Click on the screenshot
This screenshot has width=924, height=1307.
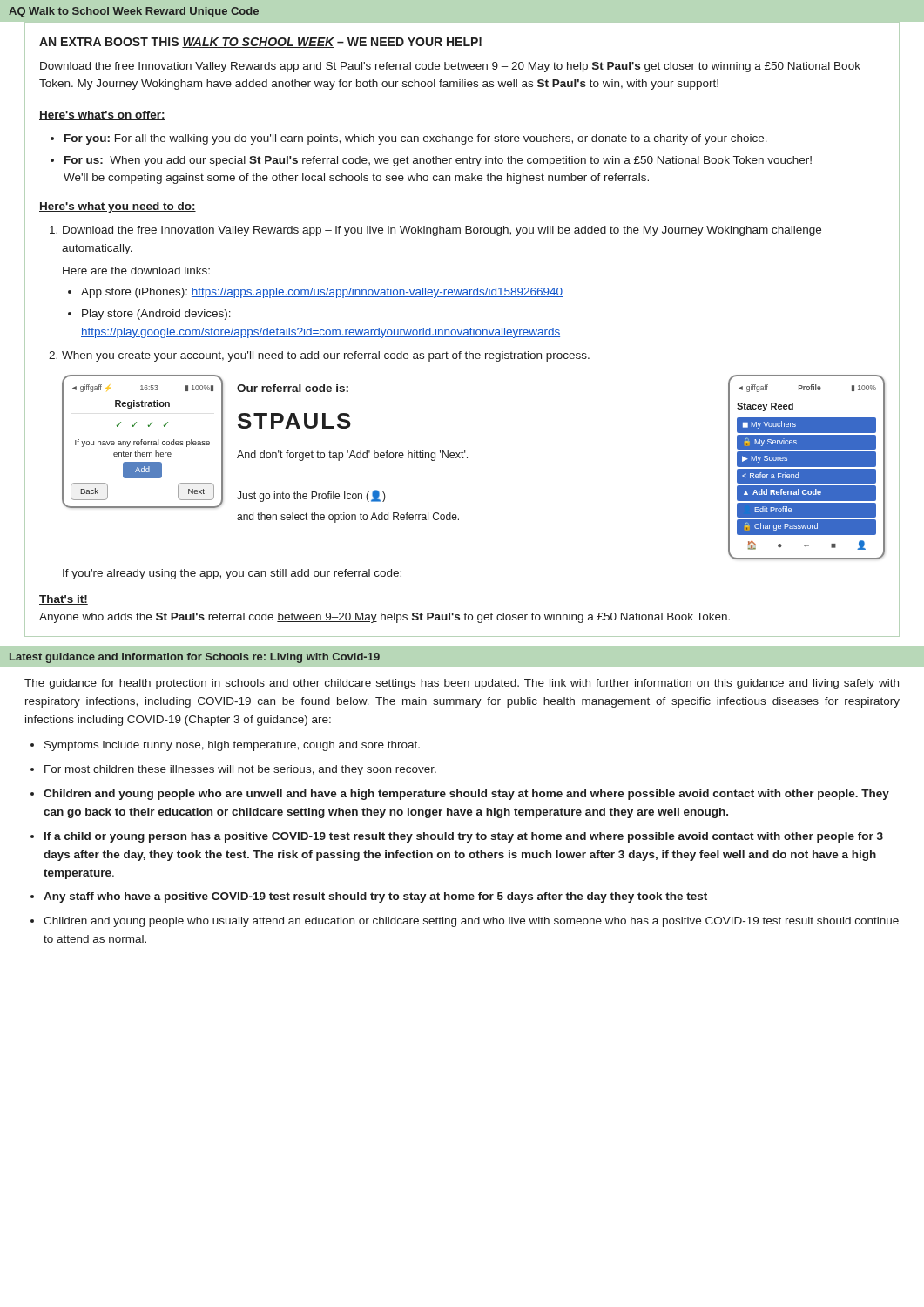(473, 467)
